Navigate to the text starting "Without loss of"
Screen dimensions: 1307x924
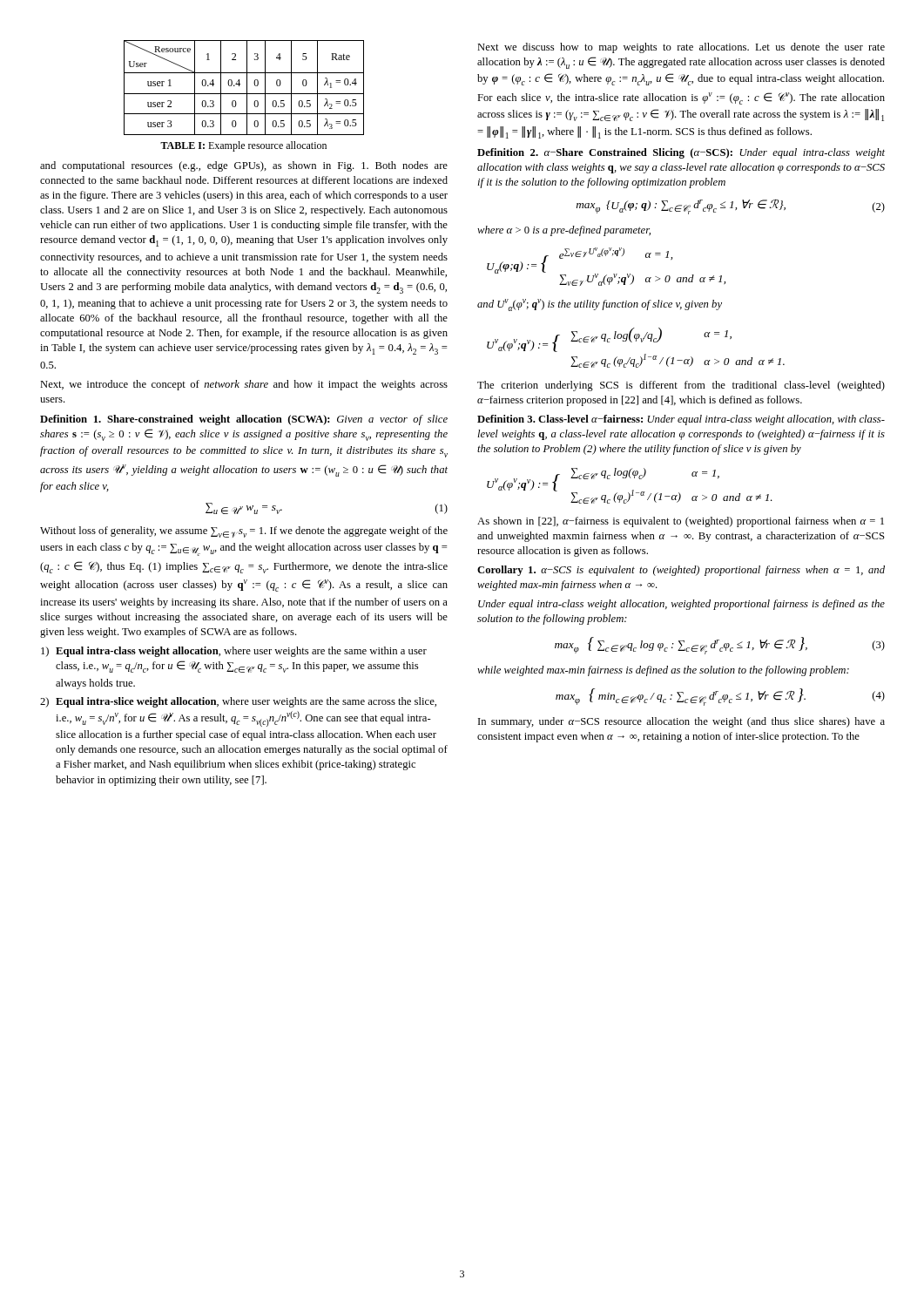tap(244, 581)
